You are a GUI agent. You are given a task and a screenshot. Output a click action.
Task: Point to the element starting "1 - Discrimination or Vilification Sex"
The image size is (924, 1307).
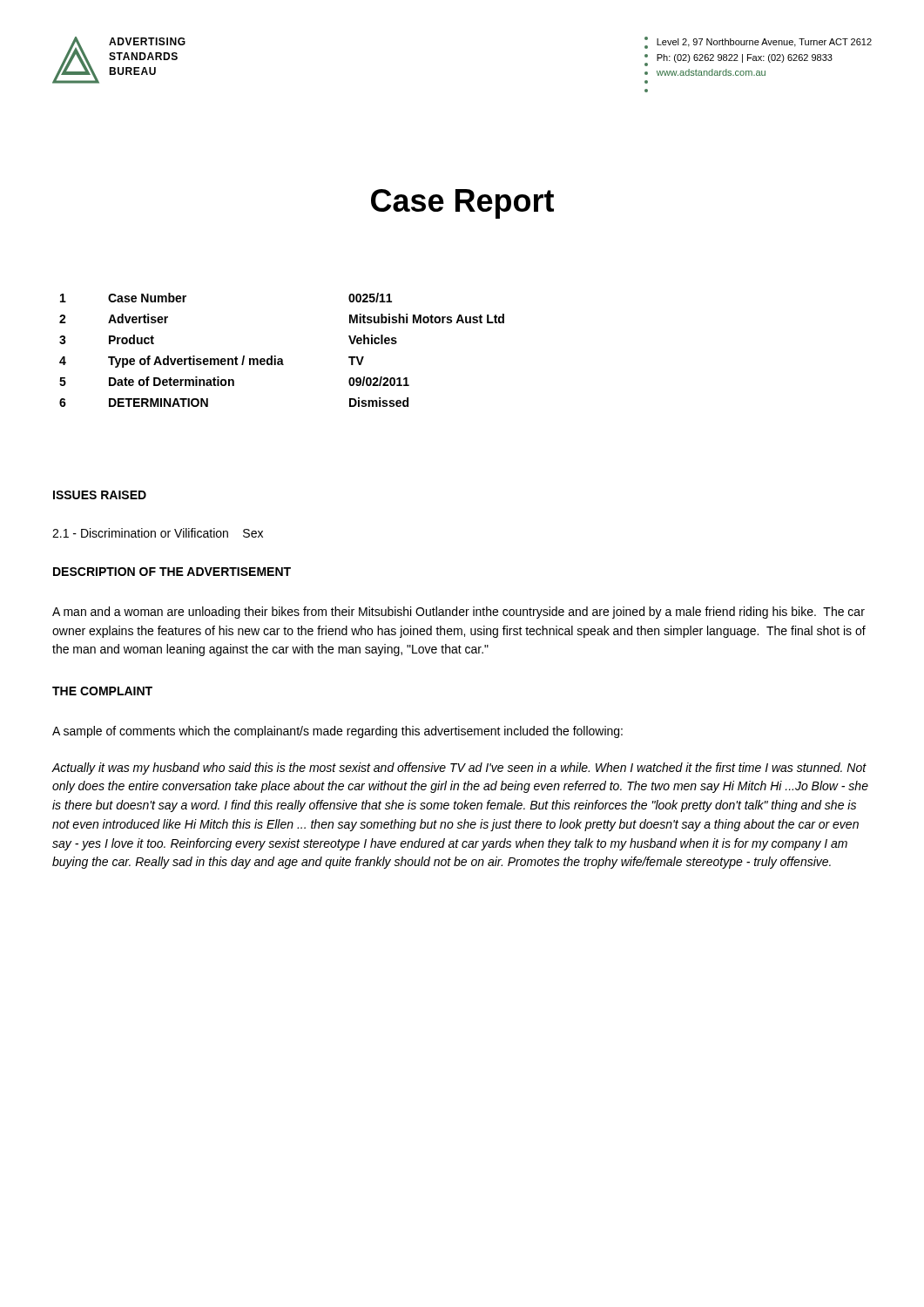(158, 533)
